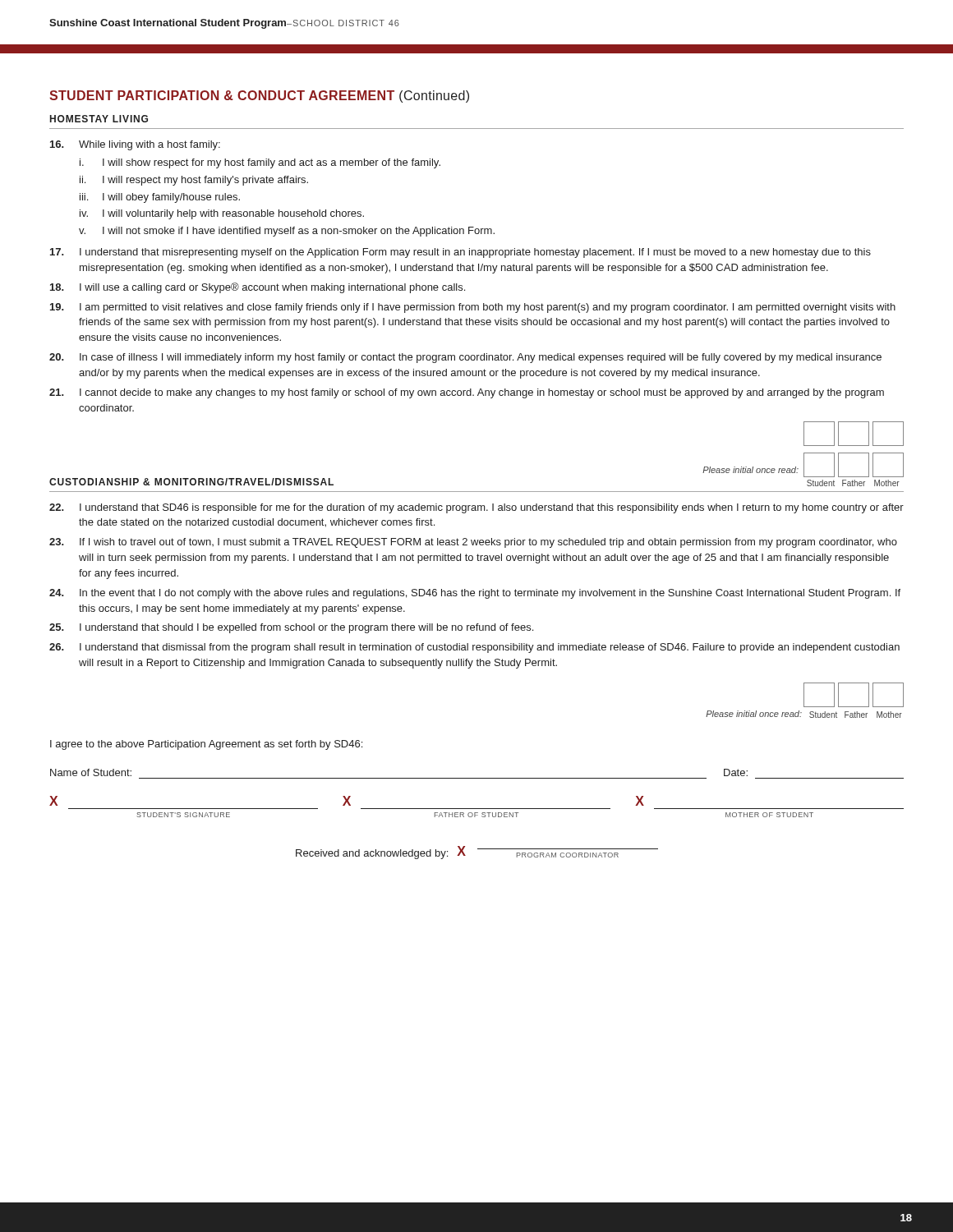
Task: Find the title that reads "Student Participation & Conduct Agreement (Continued)"
Action: click(x=260, y=96)
